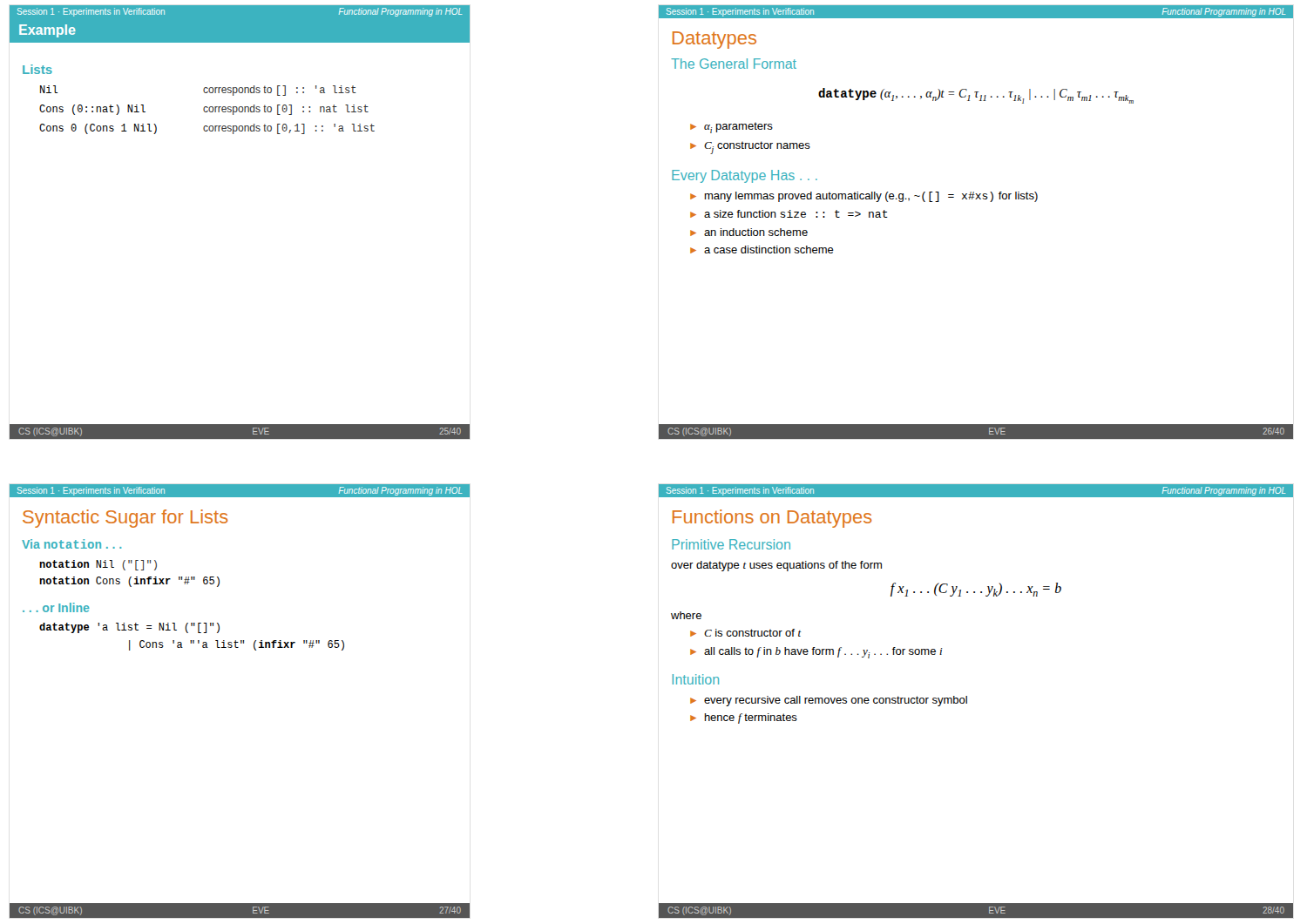Viewport: 1307px width, 924px height.
Task: Select the element starting "► a case distinction scheme"
Action: [762, 250]
